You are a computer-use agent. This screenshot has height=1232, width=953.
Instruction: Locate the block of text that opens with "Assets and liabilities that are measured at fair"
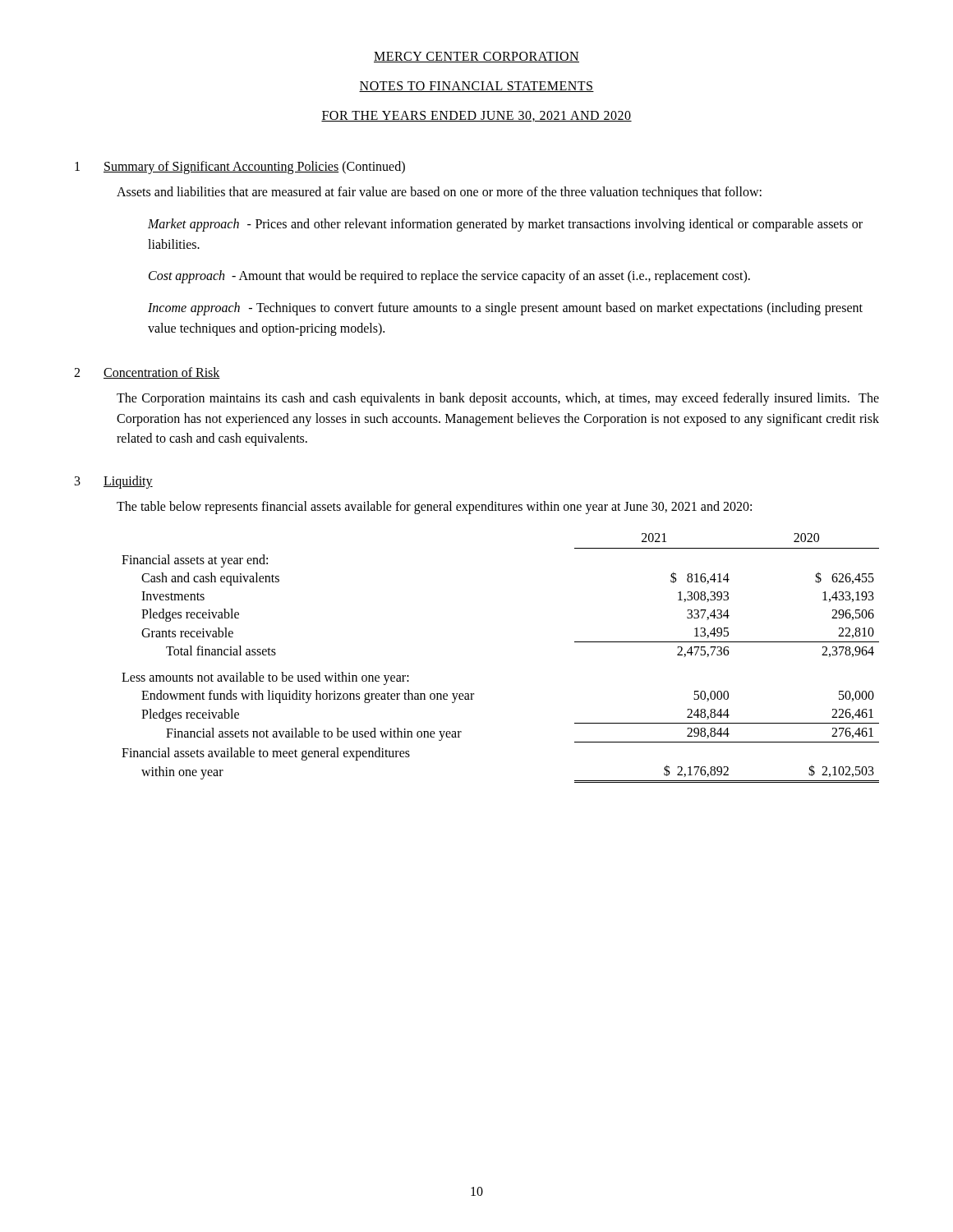point(440,192)
